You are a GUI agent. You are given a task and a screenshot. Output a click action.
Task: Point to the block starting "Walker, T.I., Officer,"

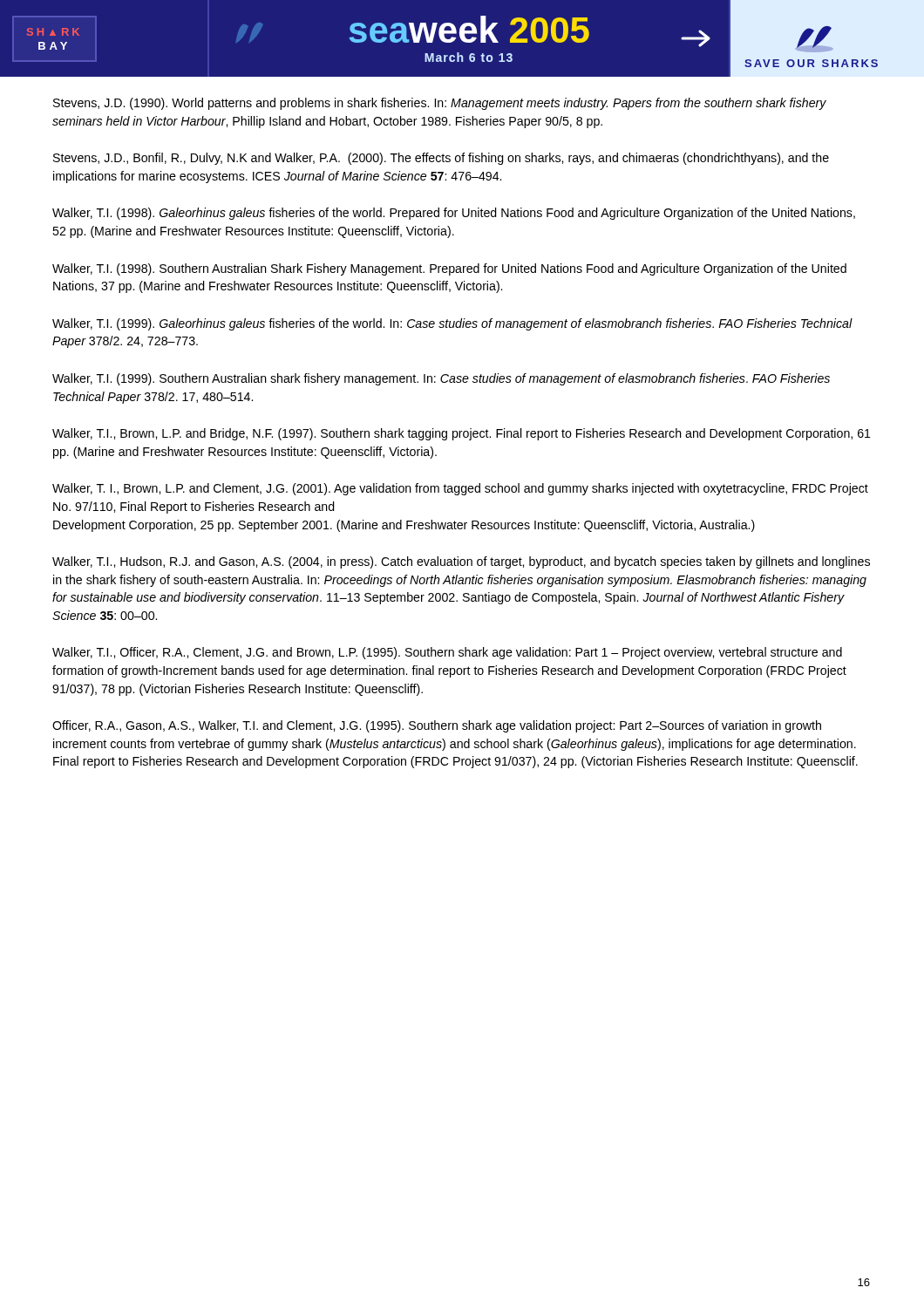[x=449, y=671]
